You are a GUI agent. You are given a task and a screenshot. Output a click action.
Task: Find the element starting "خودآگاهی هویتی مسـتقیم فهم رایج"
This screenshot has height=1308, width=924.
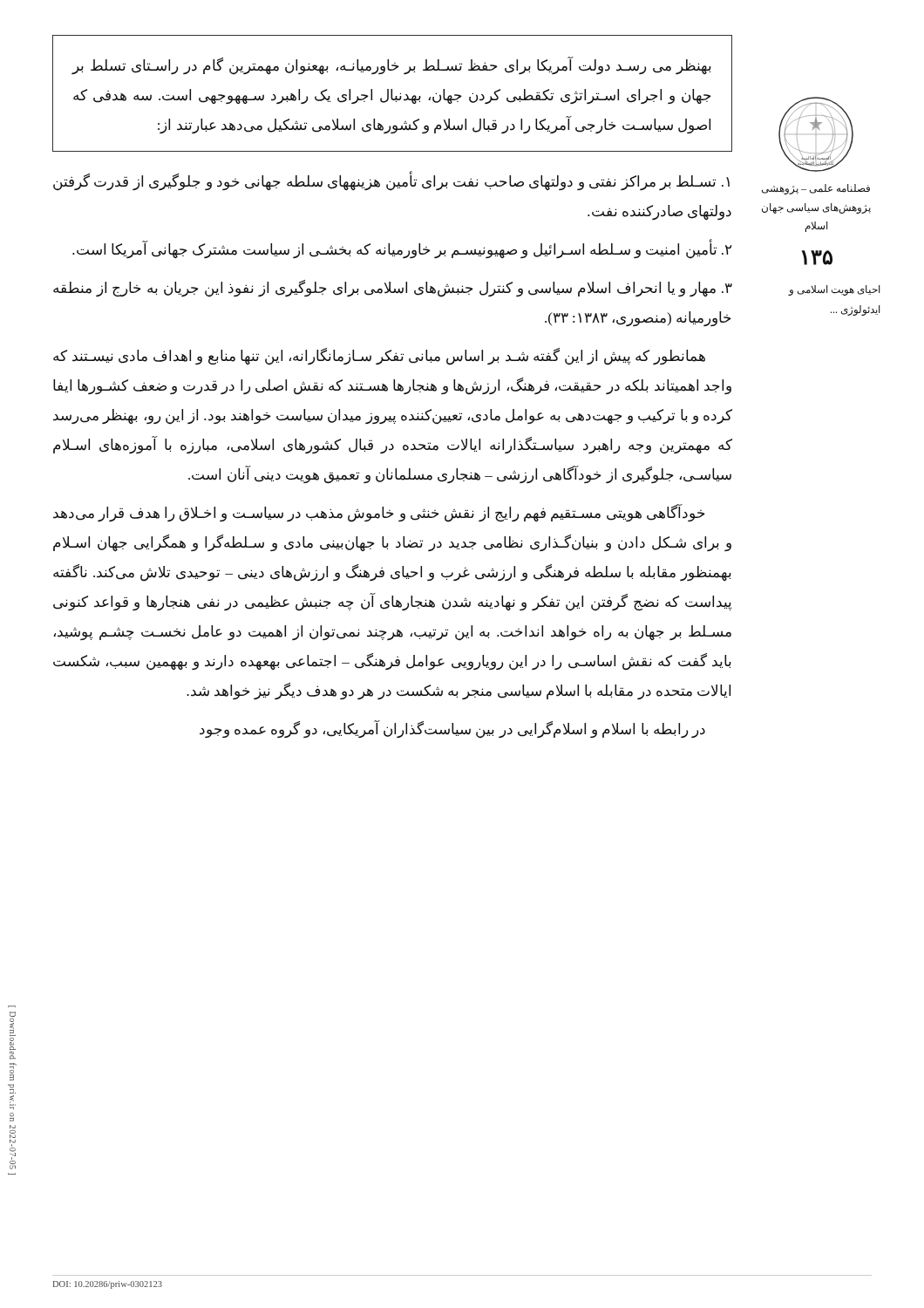pyautogui.click(x=392, y=602)
